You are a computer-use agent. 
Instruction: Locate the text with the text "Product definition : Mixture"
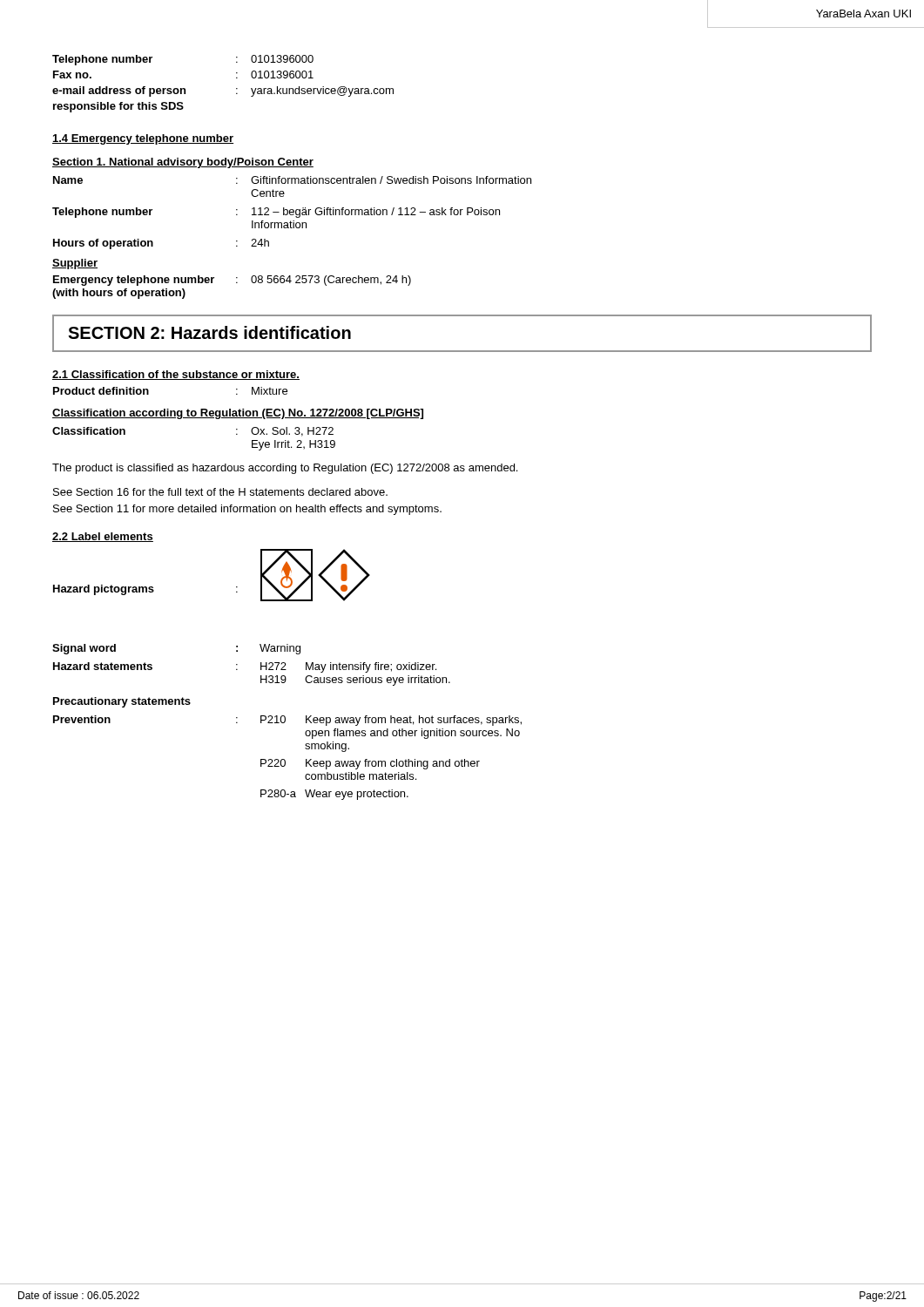tap(101, 390)
